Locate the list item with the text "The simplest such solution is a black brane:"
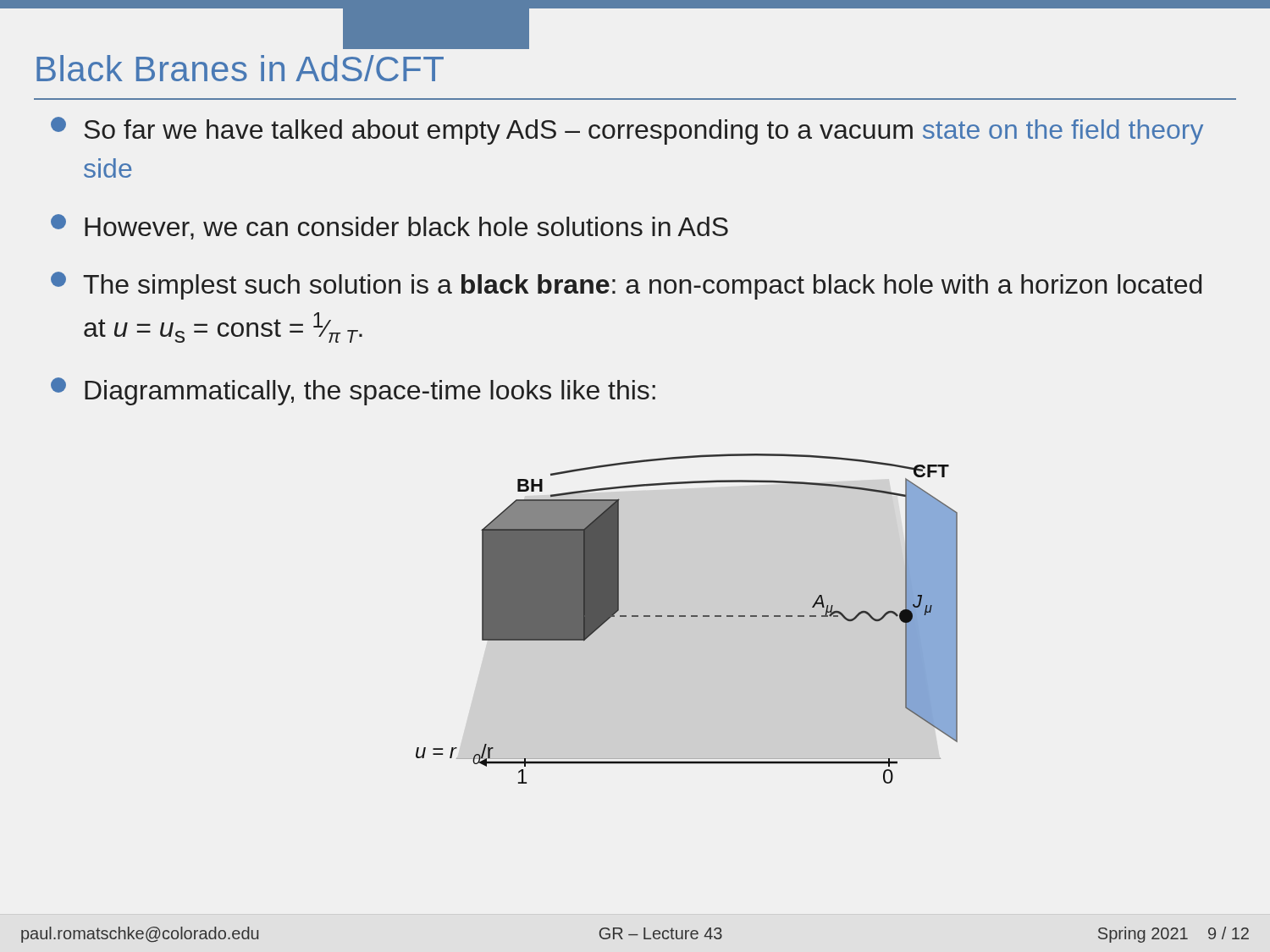 635,308
